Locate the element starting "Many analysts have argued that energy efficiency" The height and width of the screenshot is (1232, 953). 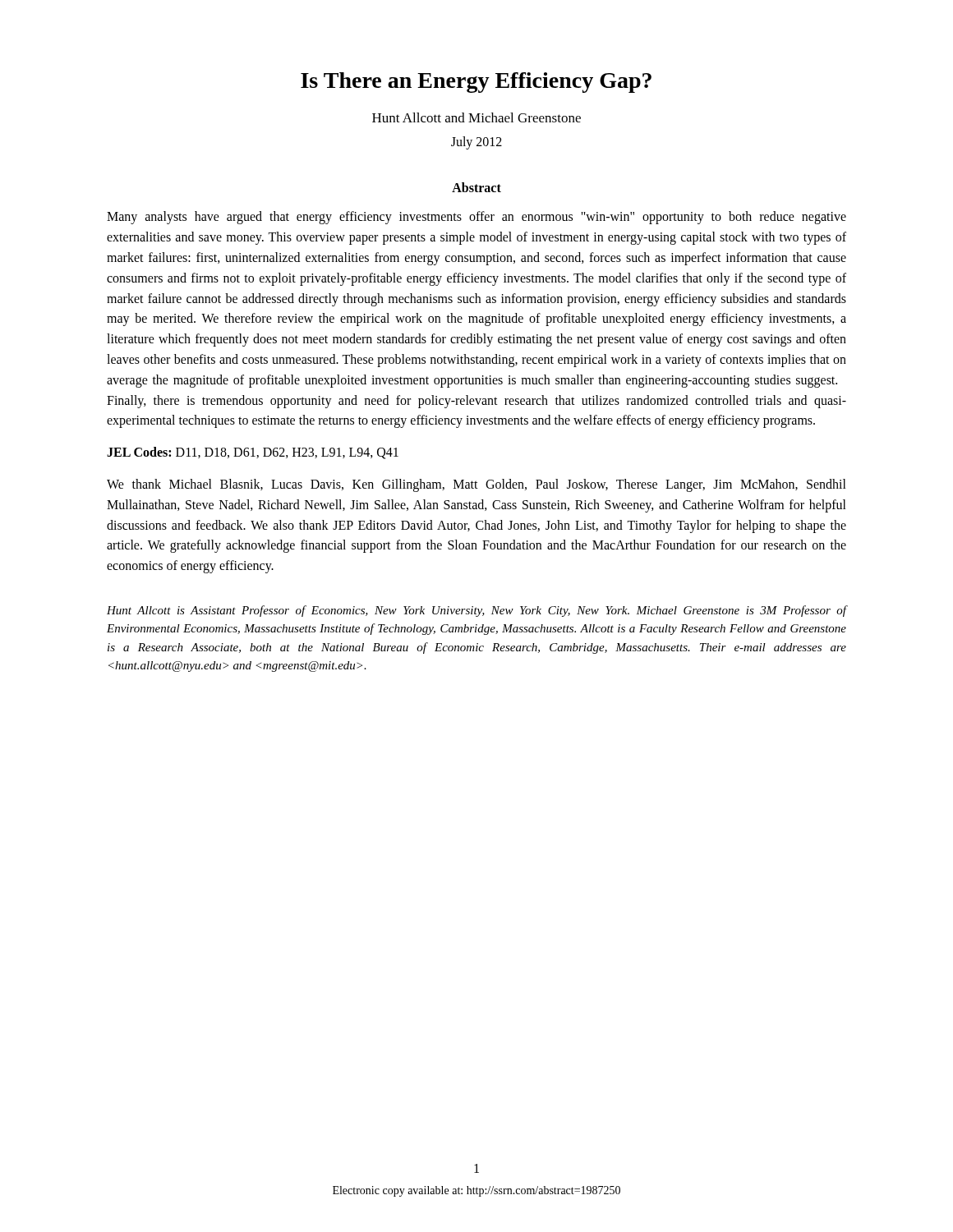(x=476, y=319)
